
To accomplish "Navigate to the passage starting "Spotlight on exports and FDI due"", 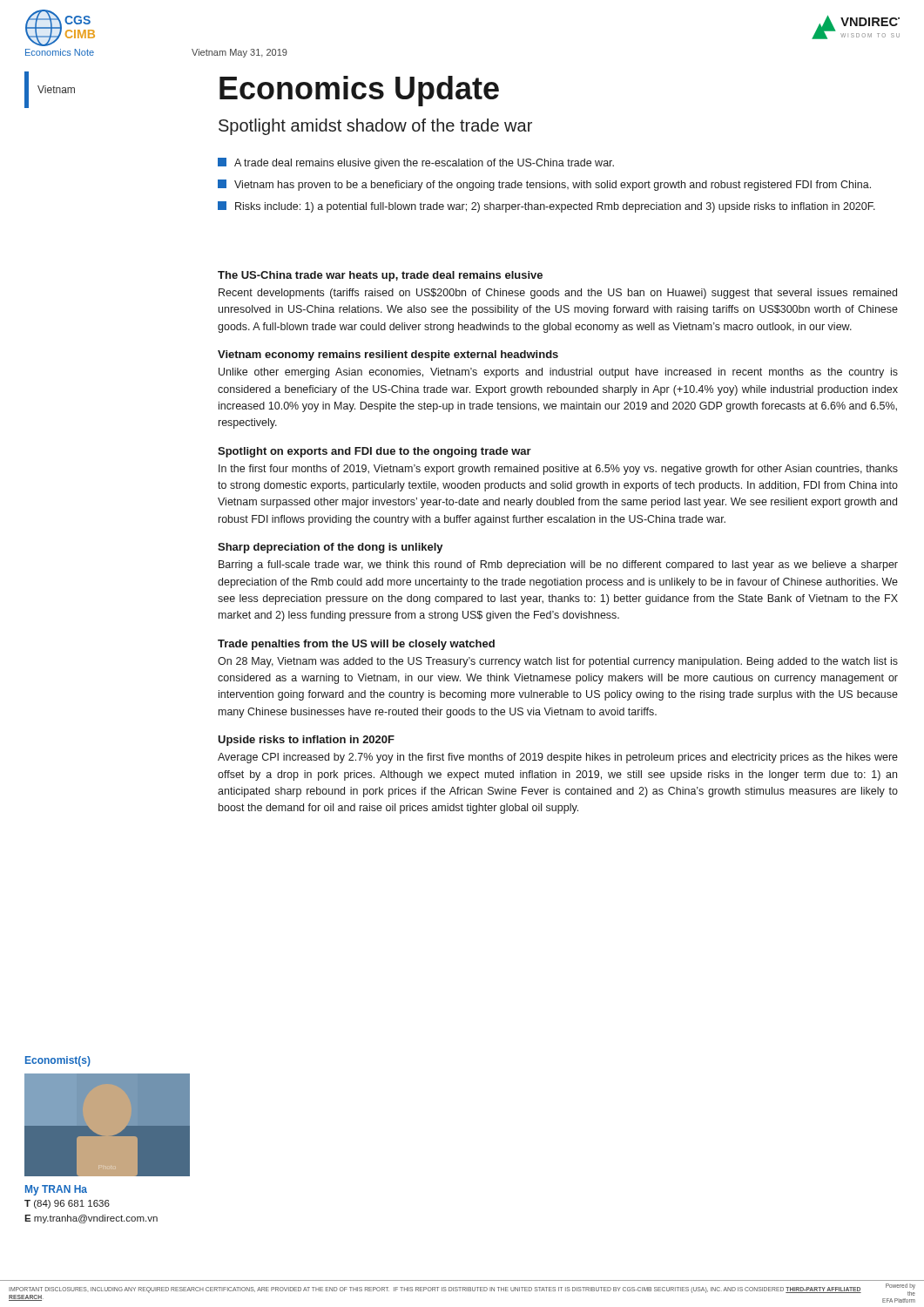I will tap(374, 451).
